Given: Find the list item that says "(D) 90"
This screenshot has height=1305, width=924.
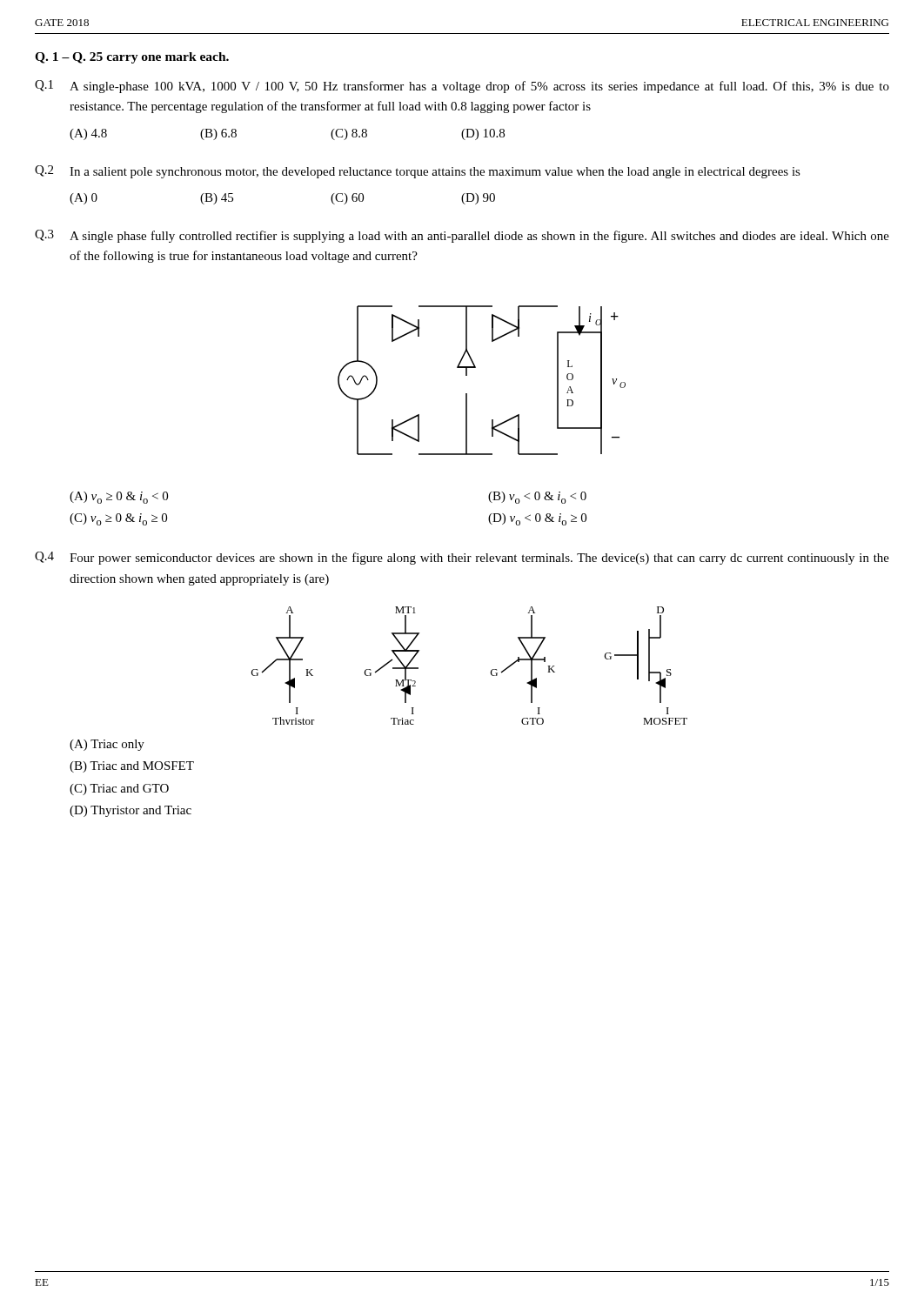Looking at the screenshot, I should click(478, 197).
